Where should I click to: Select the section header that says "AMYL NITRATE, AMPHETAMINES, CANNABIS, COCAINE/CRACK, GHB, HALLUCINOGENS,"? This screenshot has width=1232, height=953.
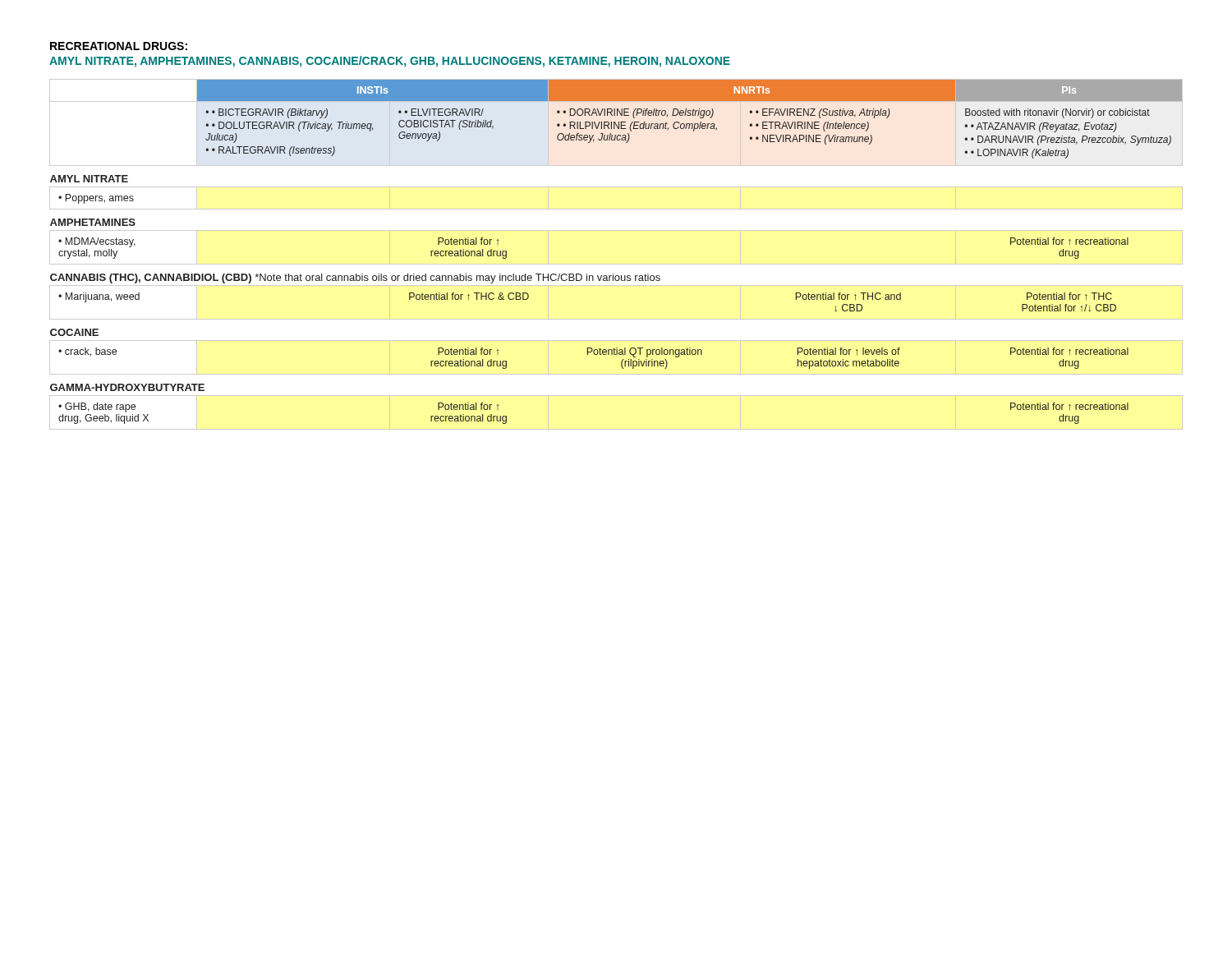390,61
